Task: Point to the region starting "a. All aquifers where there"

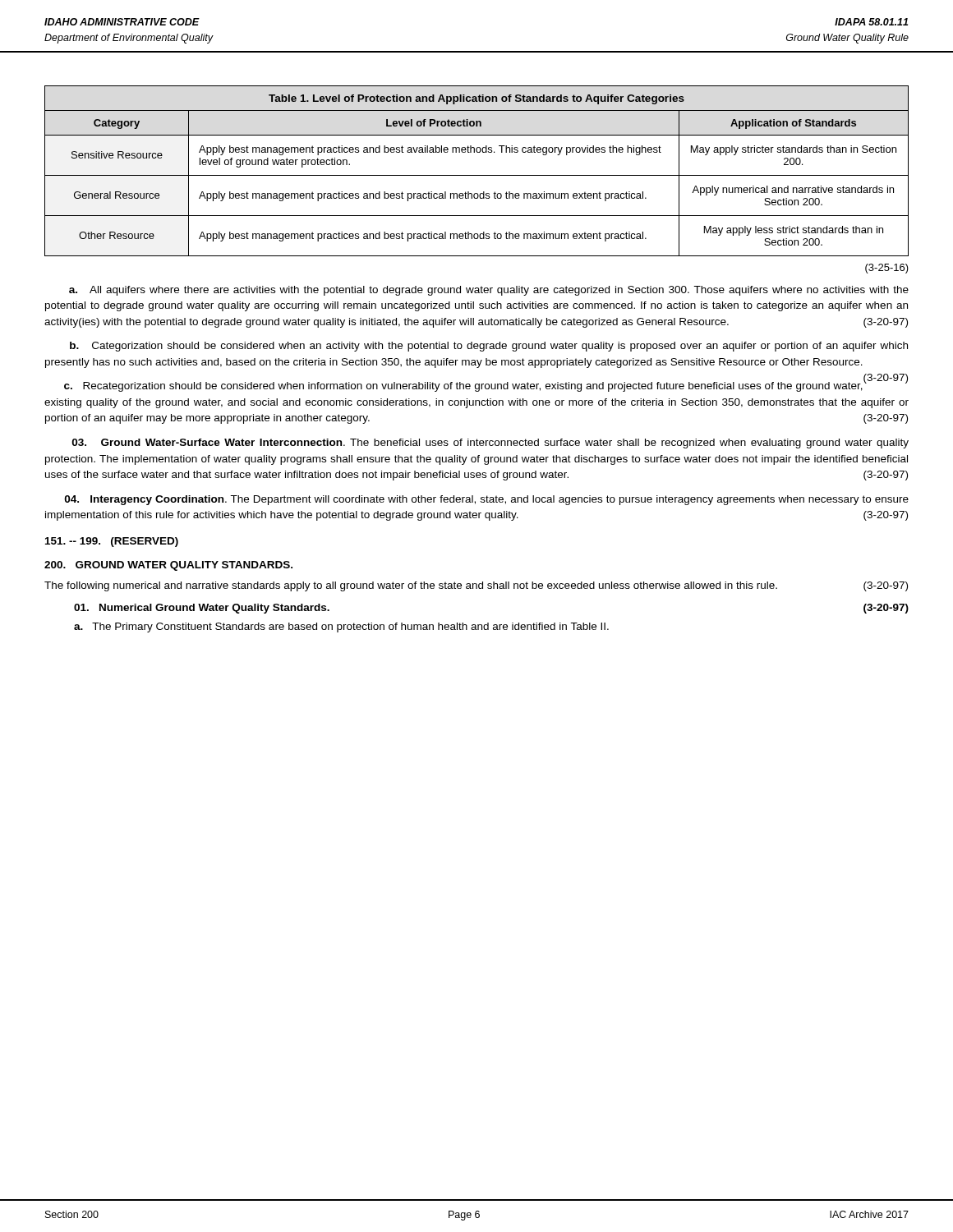Action: 476,306
